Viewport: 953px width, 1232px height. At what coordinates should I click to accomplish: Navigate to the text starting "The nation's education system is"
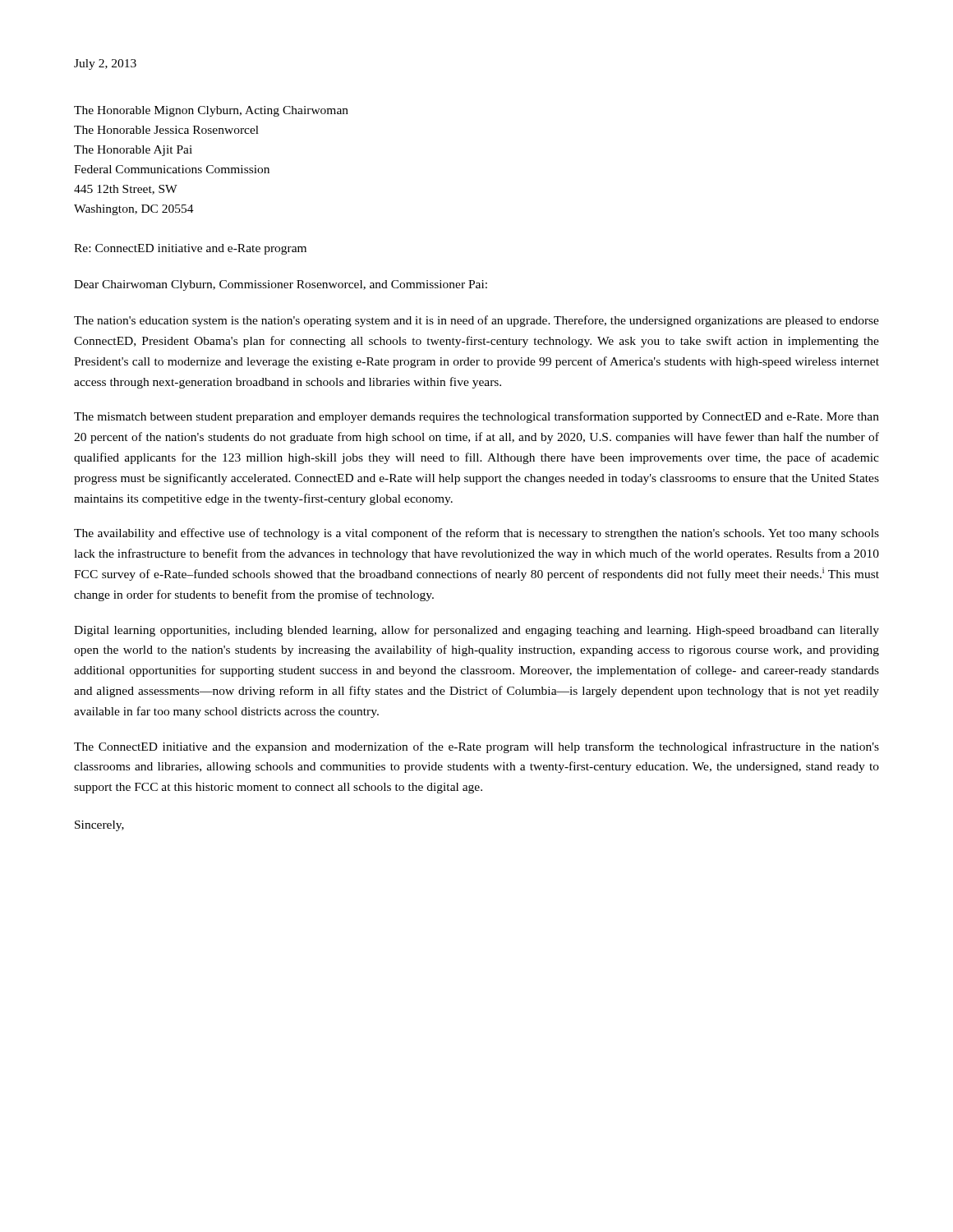tap(476, 351)
